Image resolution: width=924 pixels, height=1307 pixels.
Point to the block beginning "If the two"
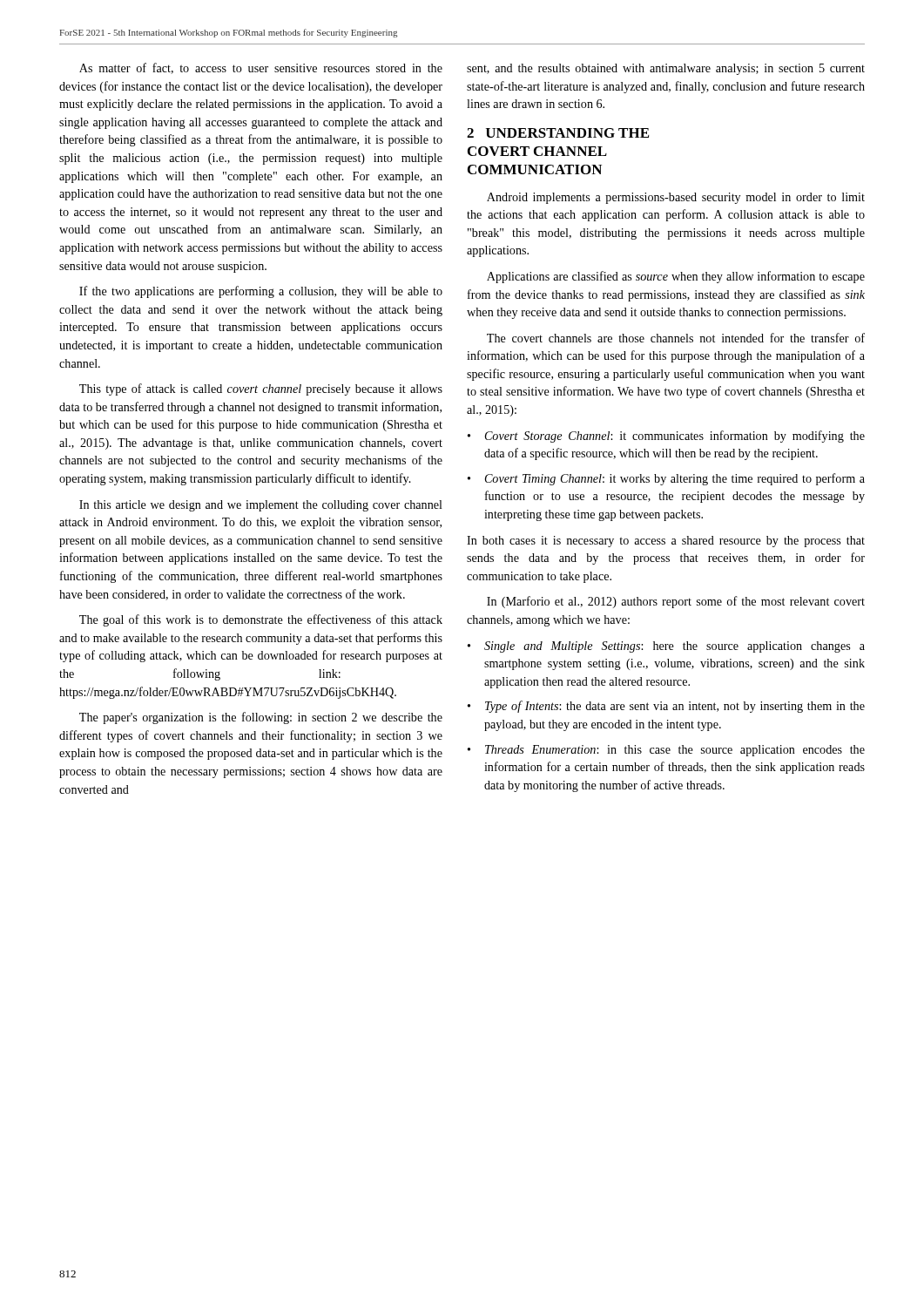pos(251,327)
